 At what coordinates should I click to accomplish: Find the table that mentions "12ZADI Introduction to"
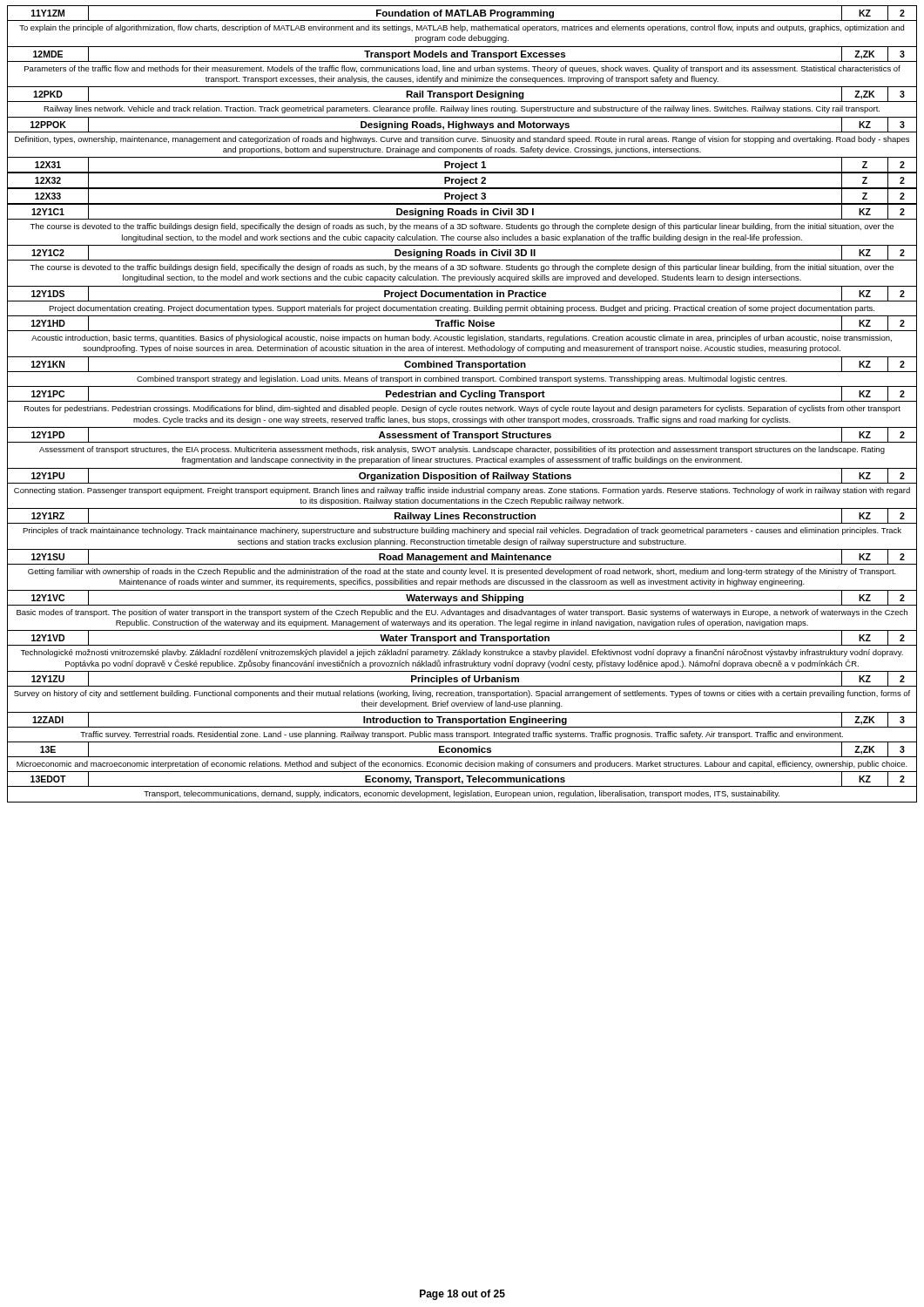pos(462,726)
